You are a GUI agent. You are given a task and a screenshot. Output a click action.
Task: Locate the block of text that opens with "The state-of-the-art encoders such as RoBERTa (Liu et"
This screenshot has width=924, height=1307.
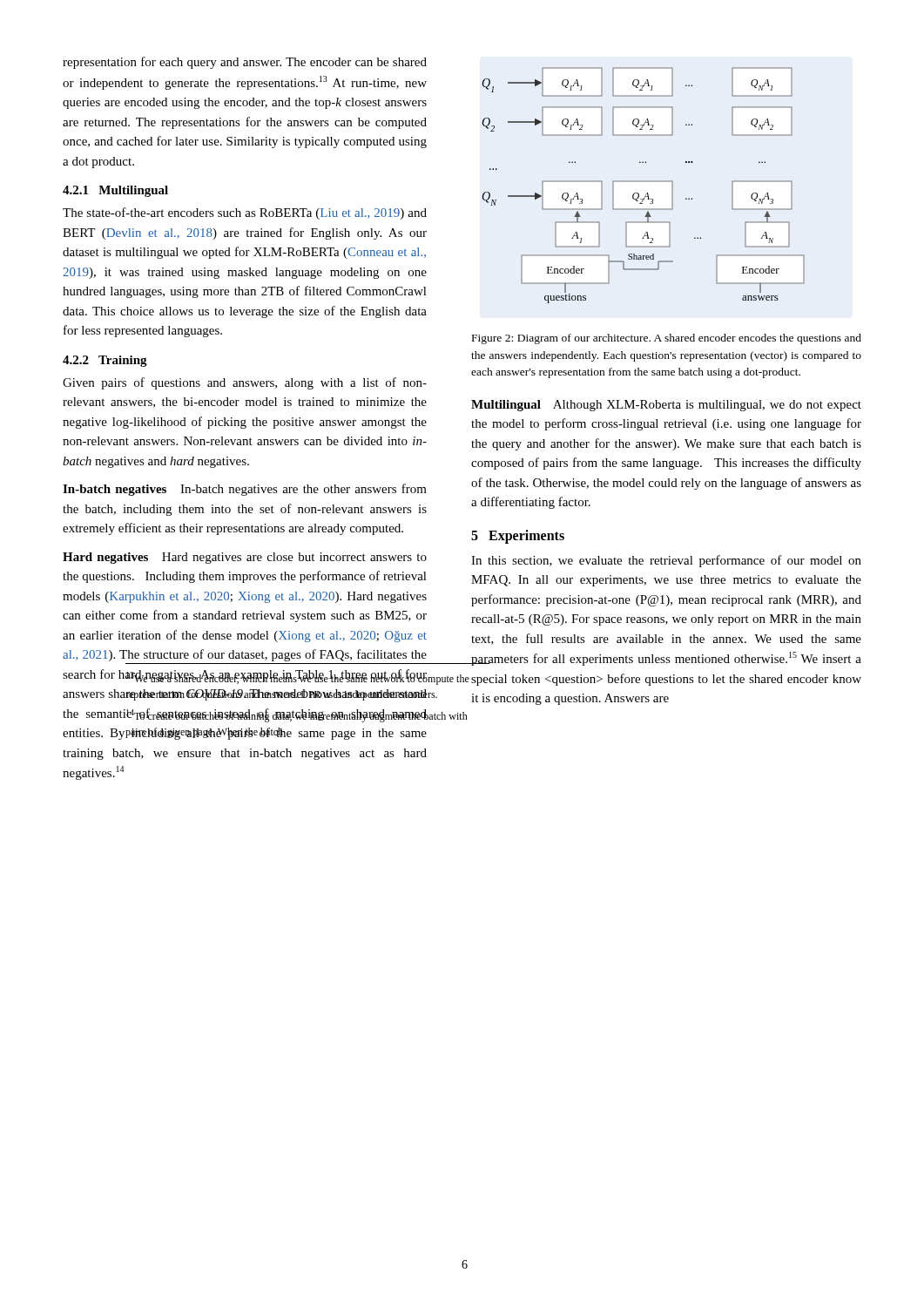pos(245,271)
